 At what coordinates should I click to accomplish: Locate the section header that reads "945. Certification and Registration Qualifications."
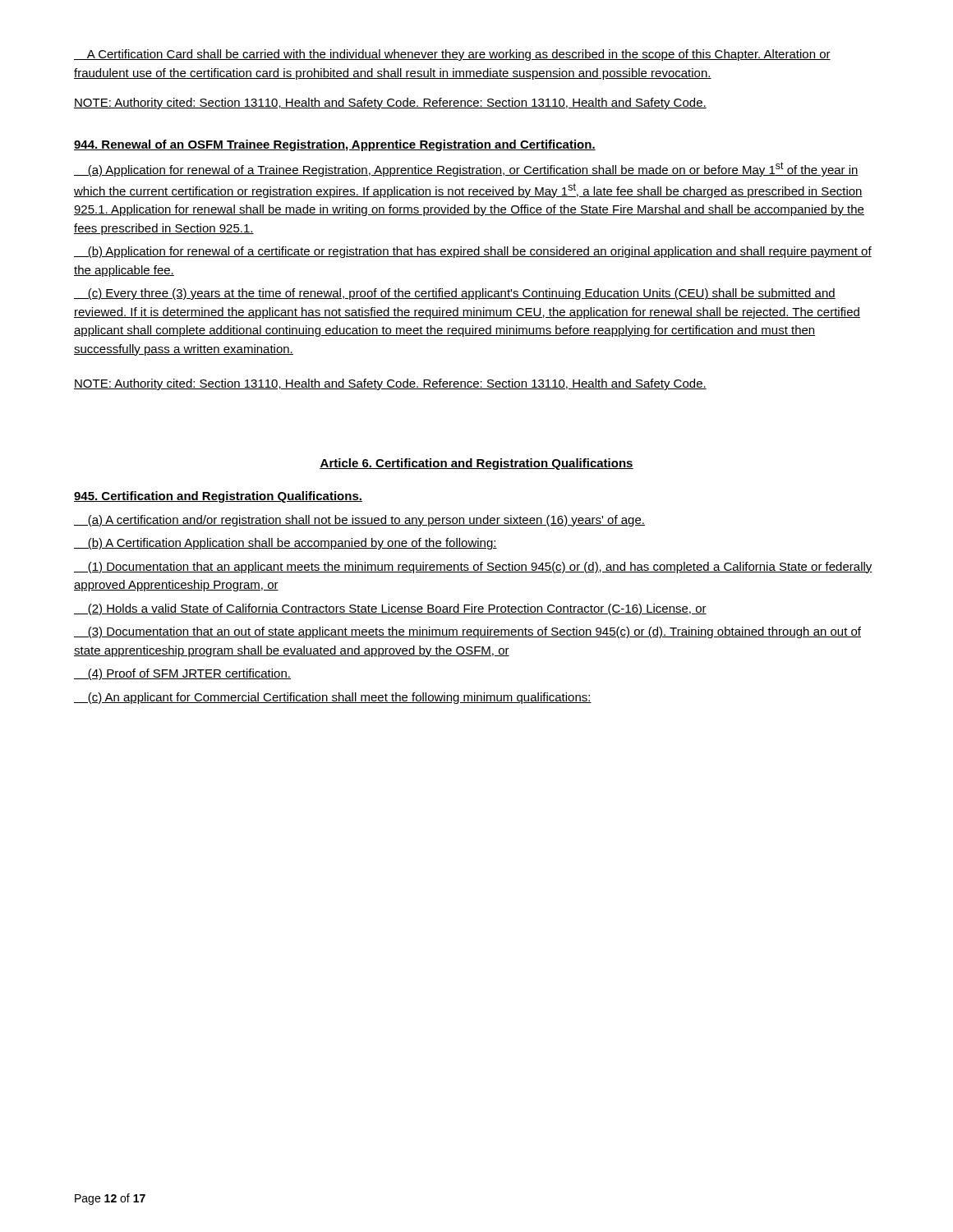(218, 496)
